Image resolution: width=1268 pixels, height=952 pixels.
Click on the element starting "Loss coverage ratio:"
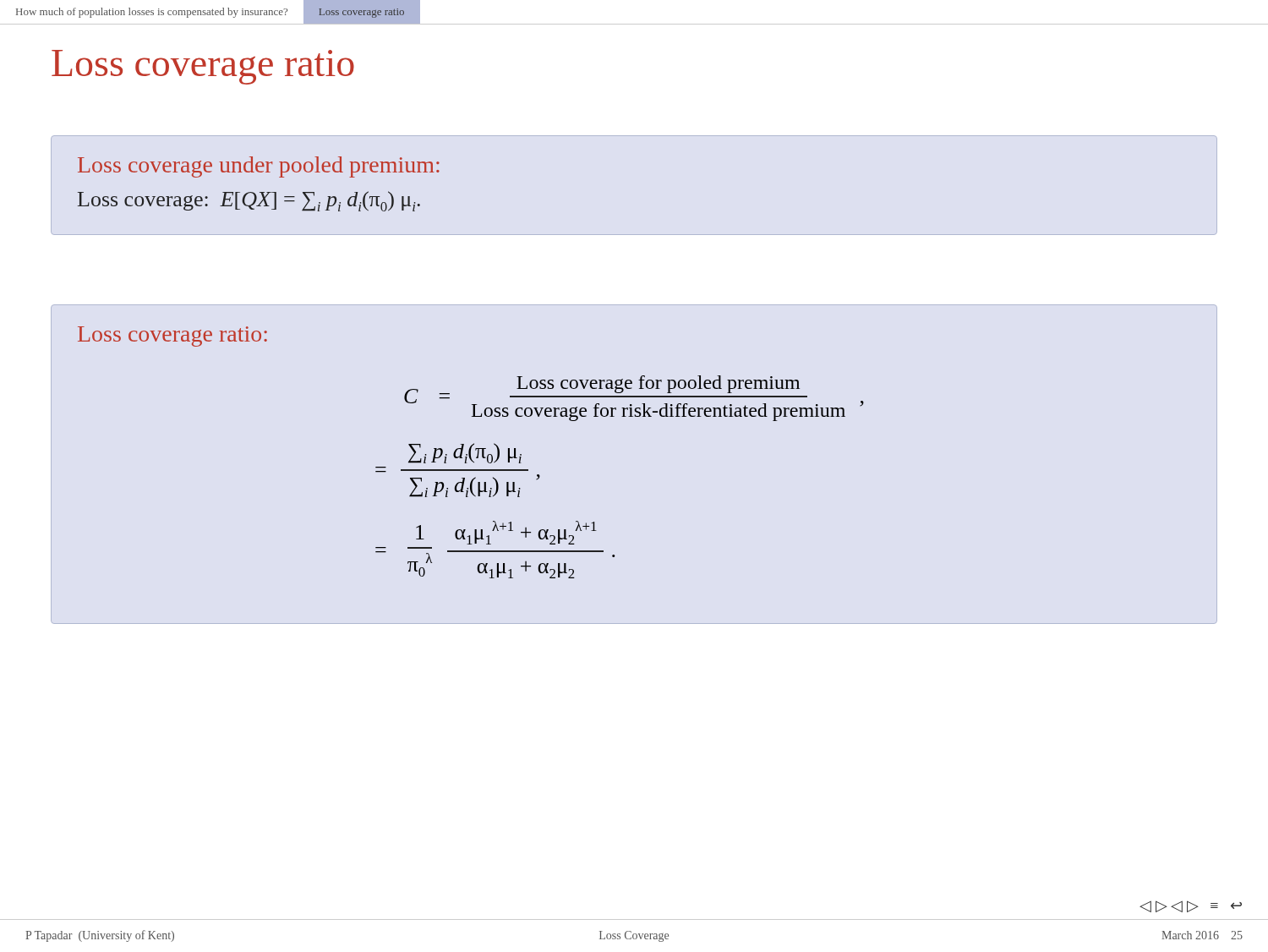click(x=173, y=334)
